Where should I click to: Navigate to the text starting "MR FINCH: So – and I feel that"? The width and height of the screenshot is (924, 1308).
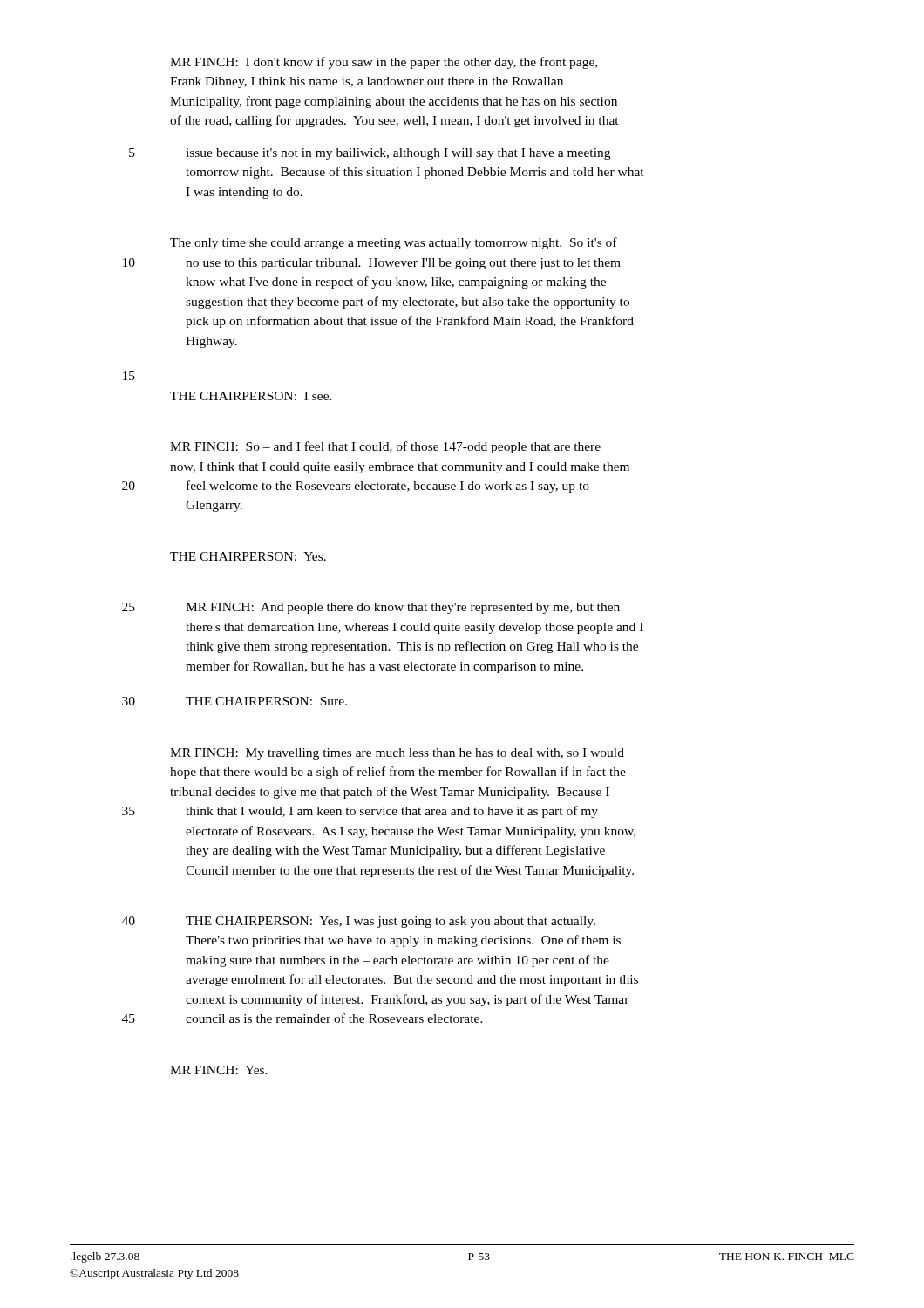click(475, 456)
